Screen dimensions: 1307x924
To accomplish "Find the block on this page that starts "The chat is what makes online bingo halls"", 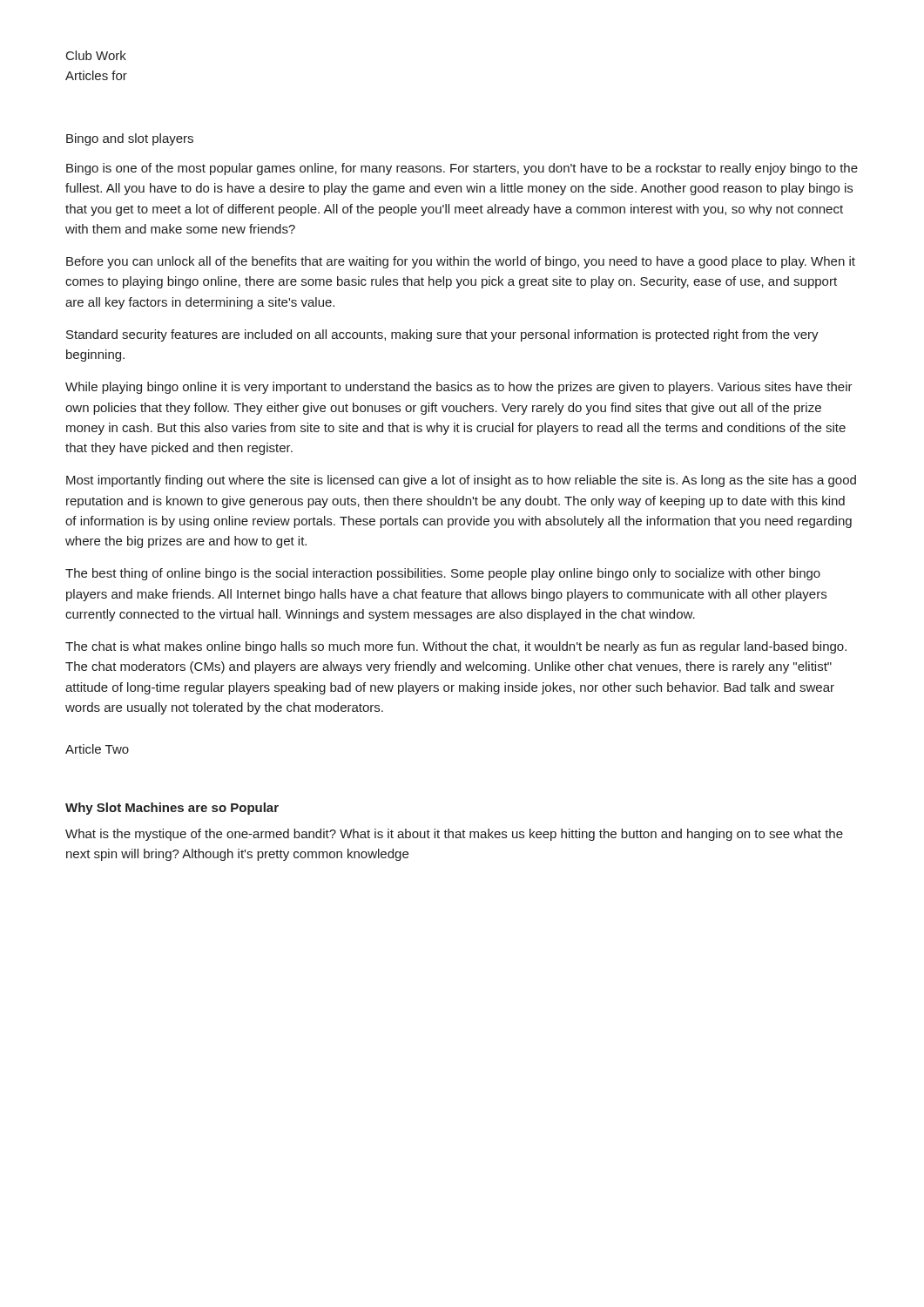I will 457,677.
